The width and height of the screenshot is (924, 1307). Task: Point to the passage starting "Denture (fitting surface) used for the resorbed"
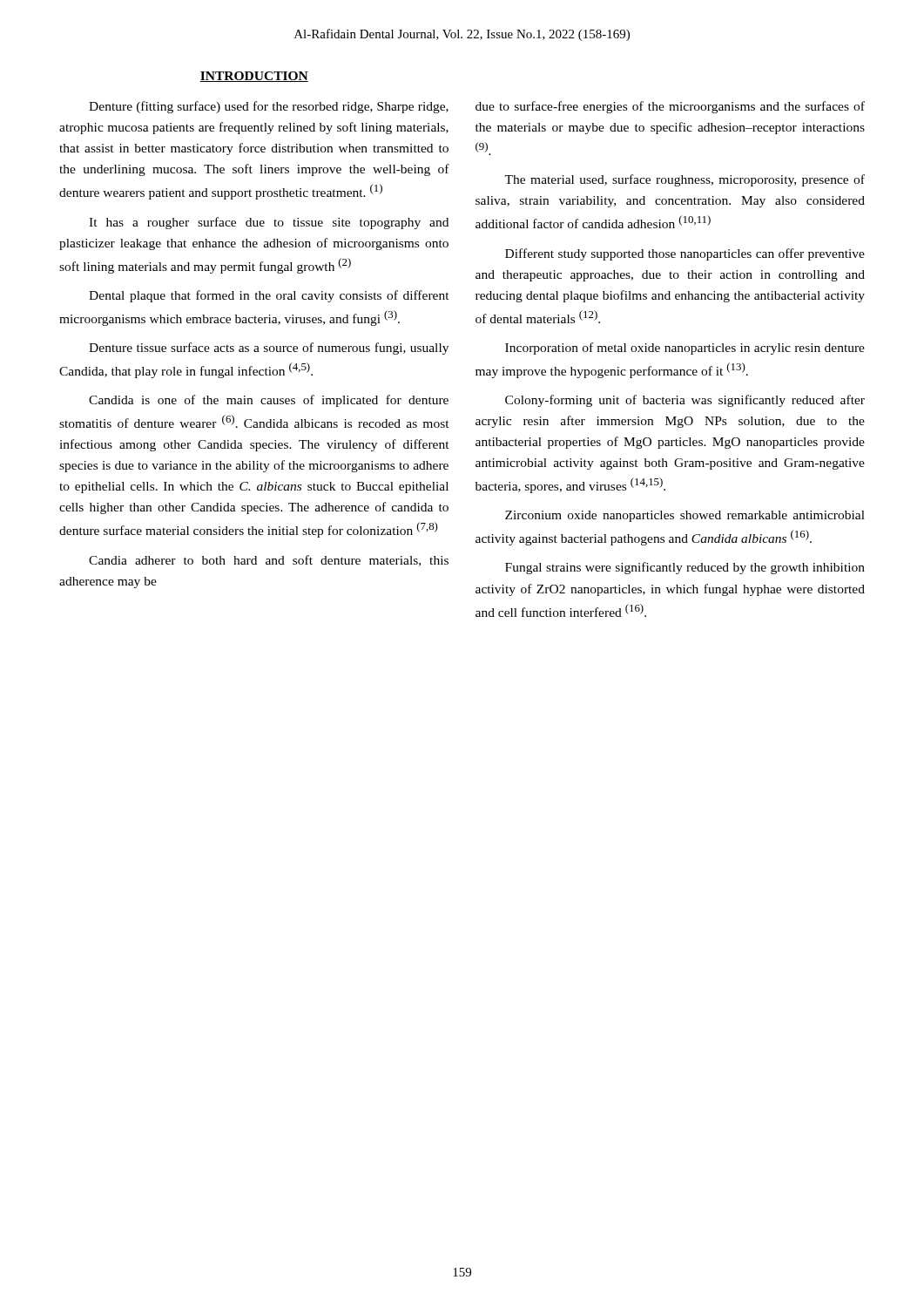tap(254, 150)
